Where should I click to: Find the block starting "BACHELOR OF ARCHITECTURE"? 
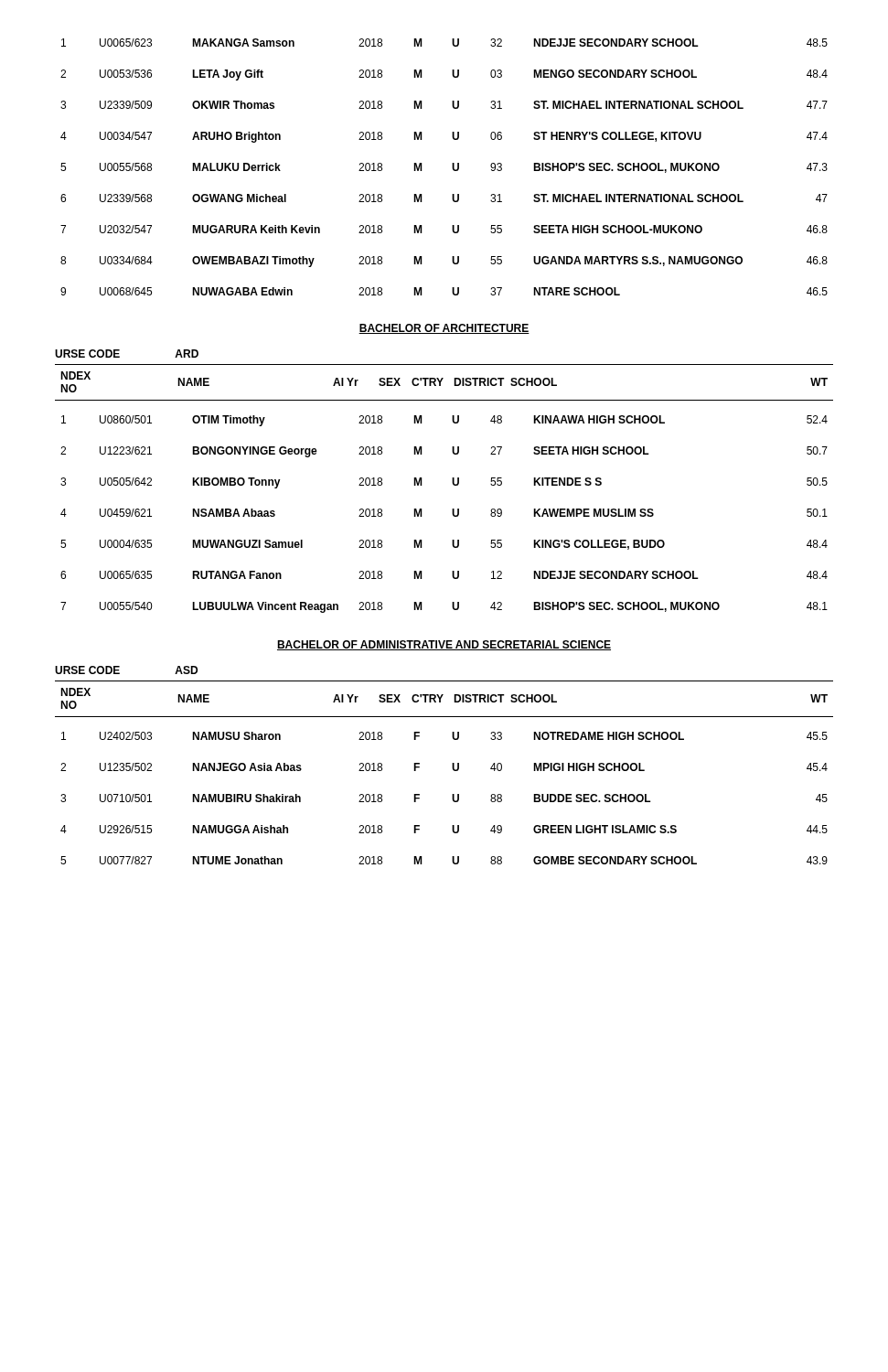[x=444, y=328]
